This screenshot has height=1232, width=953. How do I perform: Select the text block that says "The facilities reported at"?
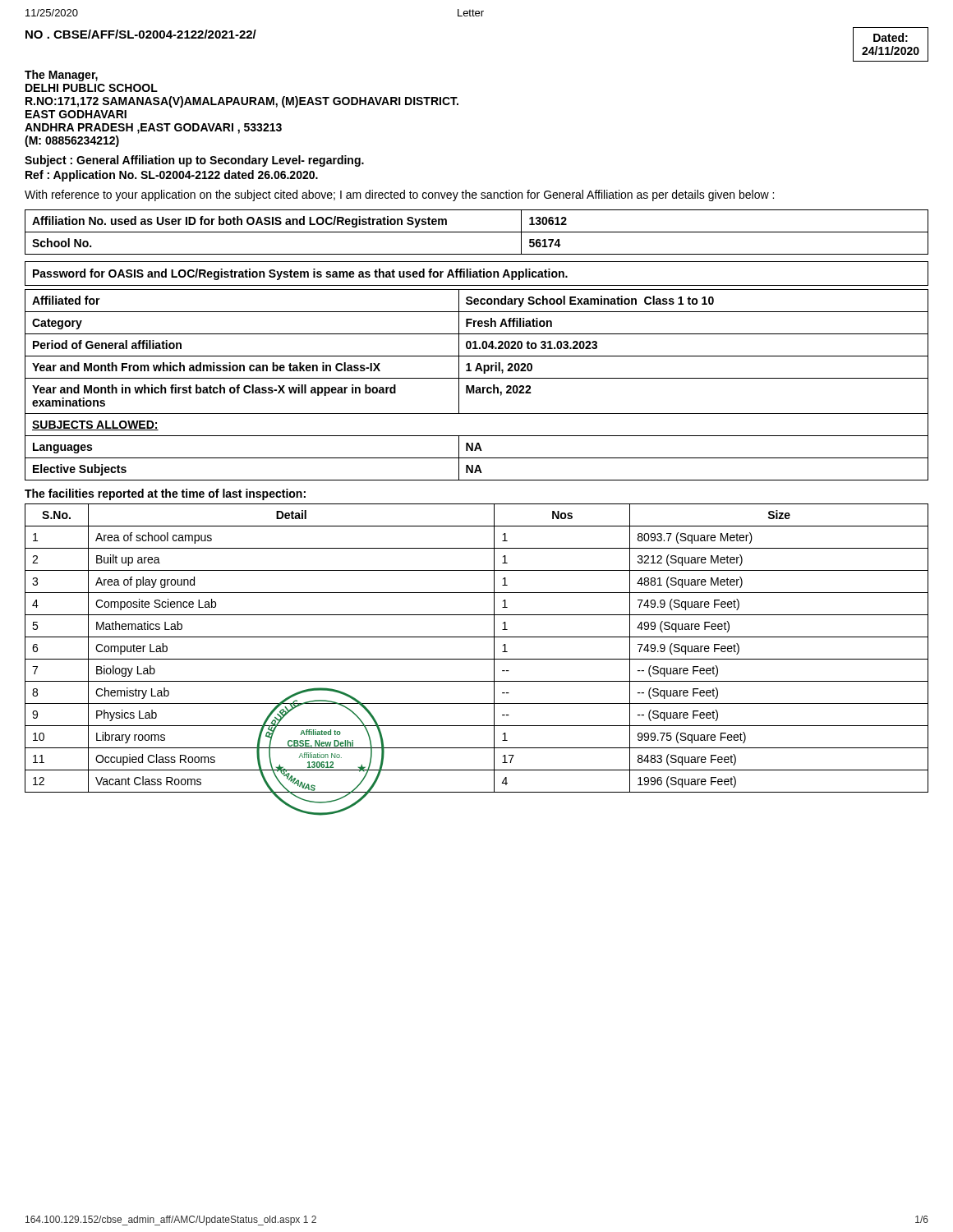point(166,494)
